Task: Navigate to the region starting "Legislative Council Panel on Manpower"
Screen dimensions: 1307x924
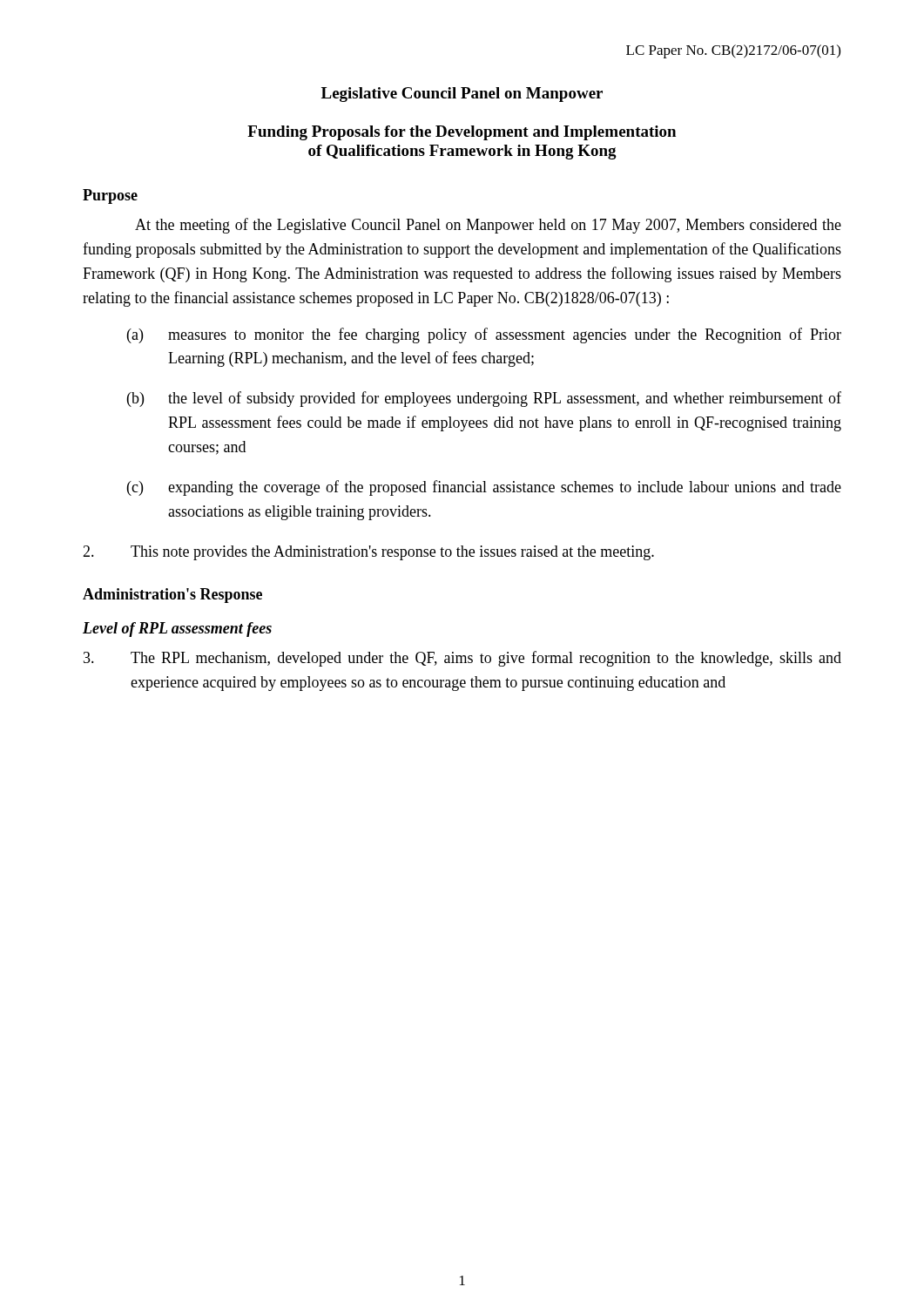Action: (462, 93)
